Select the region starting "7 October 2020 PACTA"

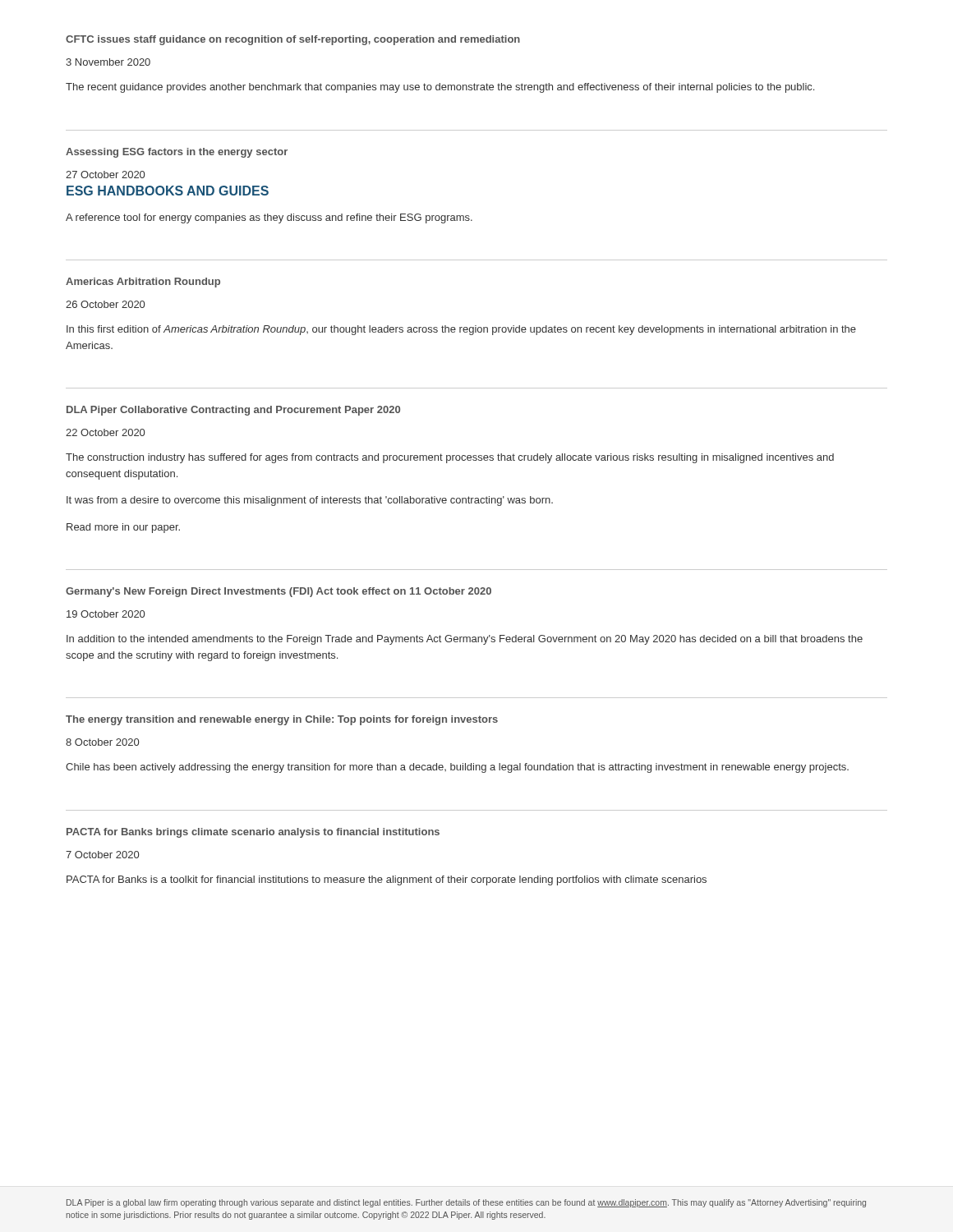(476, 868)
